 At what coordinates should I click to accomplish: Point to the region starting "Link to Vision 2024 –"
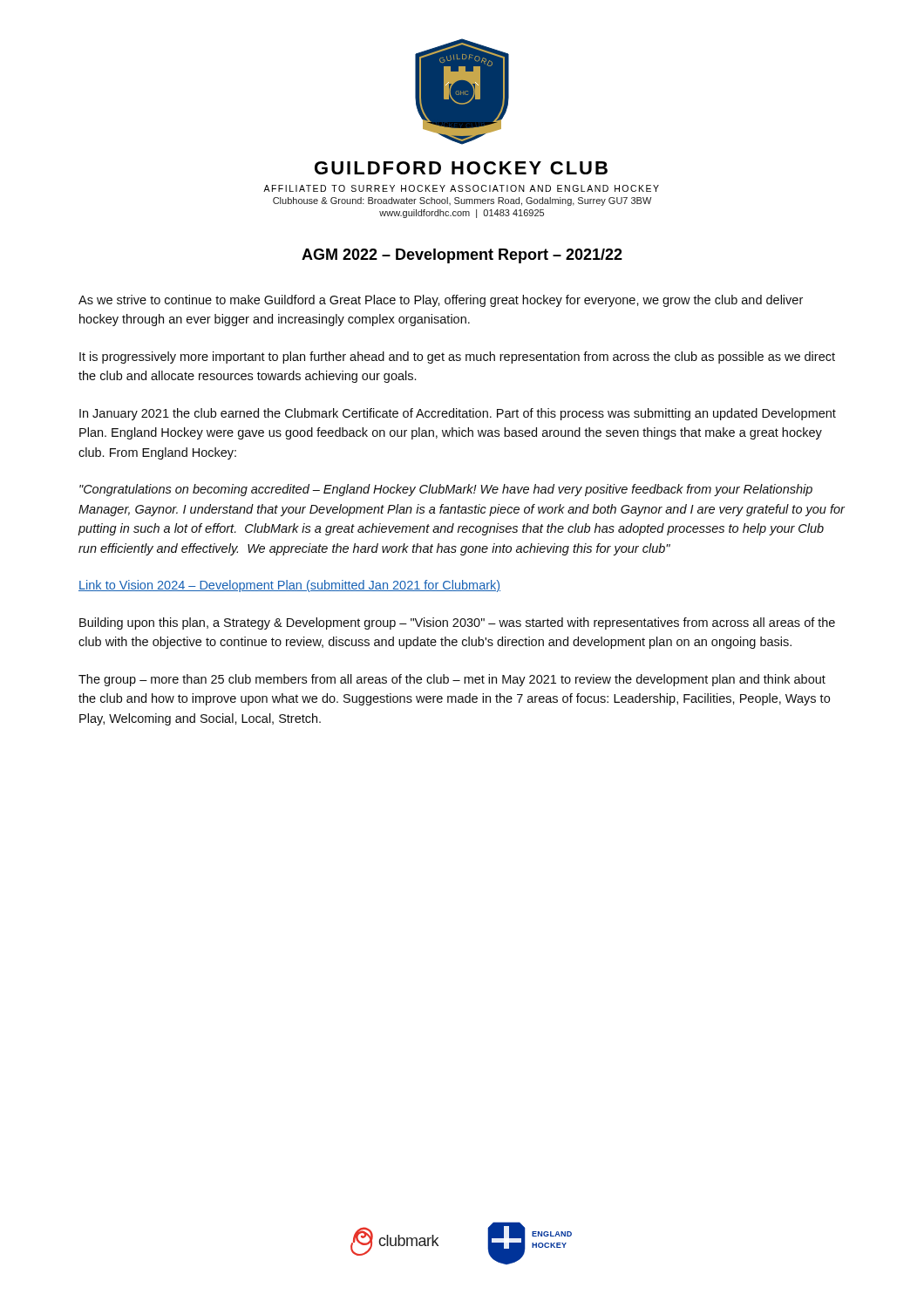point(289,585)
